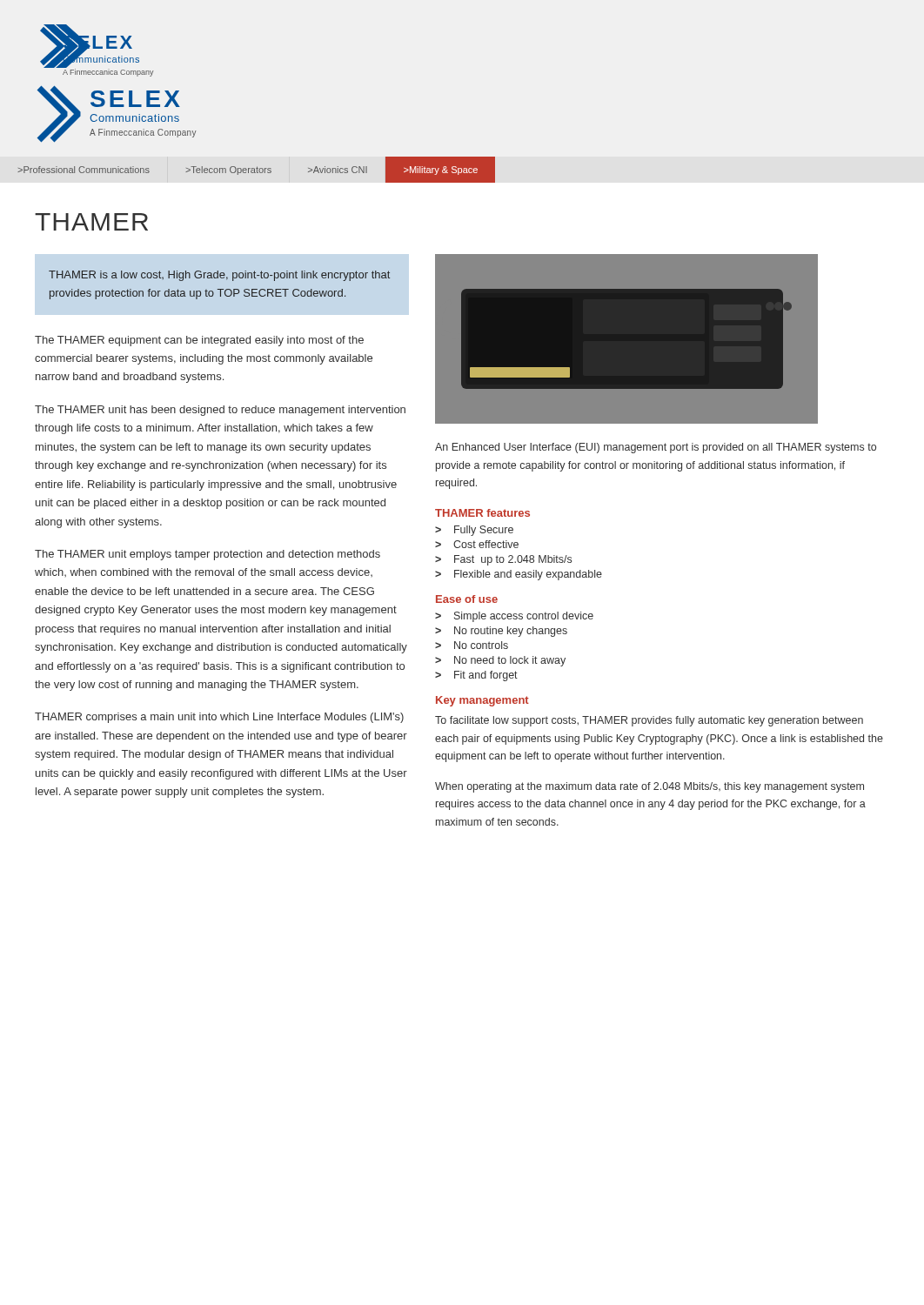924x1305 pixels.
Task: Click on the logo
Action: click(462, 78)
